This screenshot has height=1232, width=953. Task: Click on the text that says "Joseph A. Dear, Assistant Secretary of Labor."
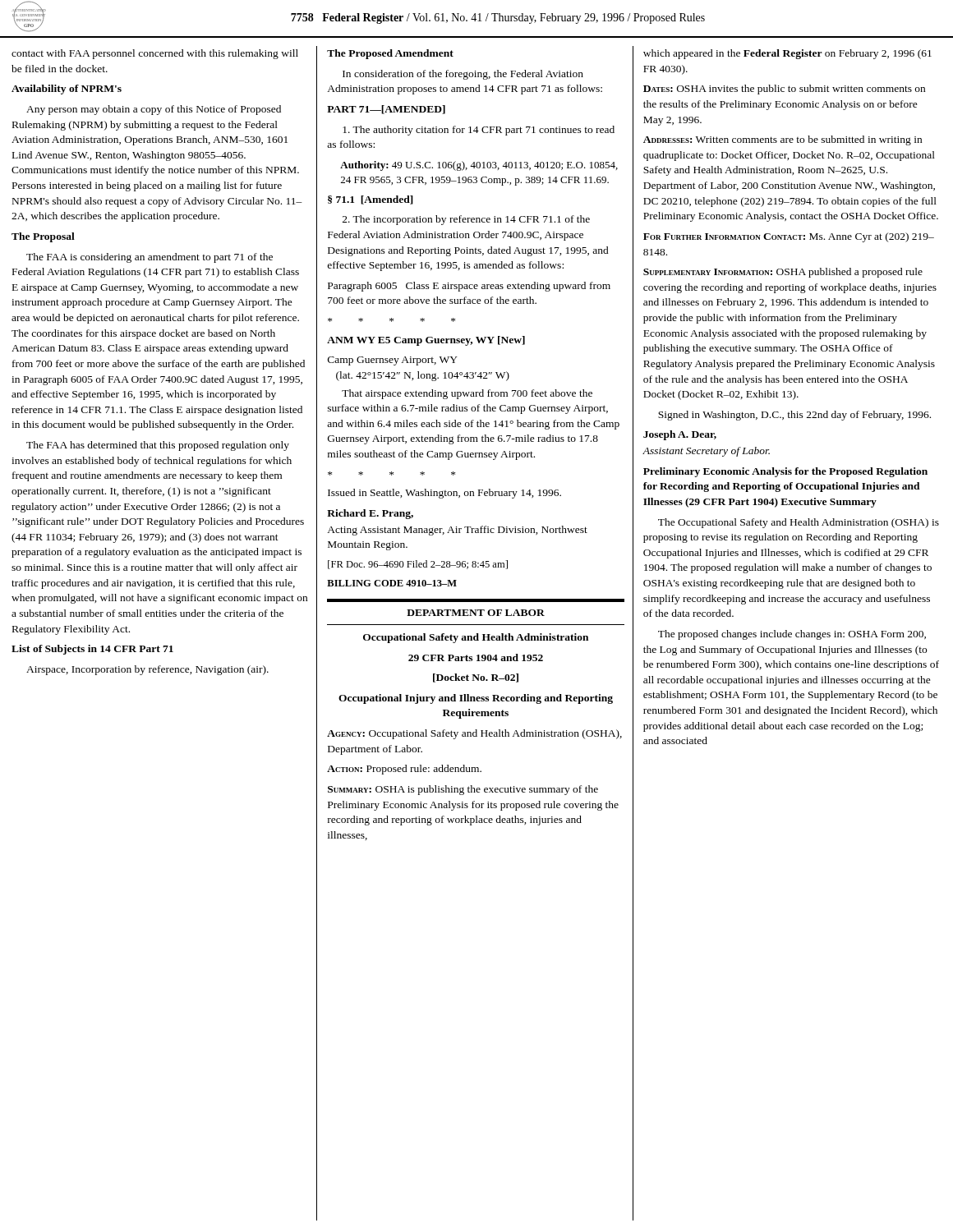click(x=680, y=435)
